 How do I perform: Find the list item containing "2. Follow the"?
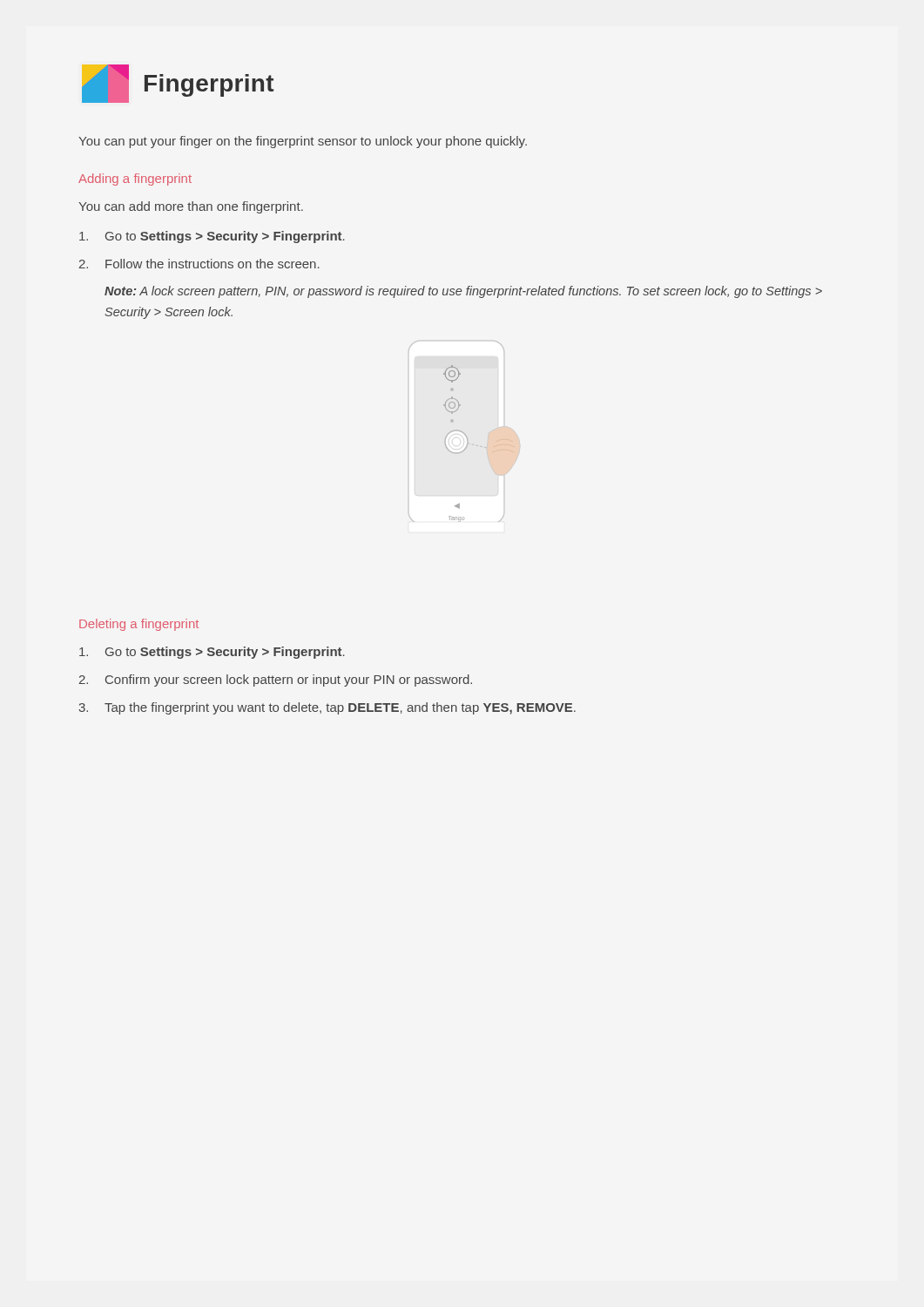(199, 264)
